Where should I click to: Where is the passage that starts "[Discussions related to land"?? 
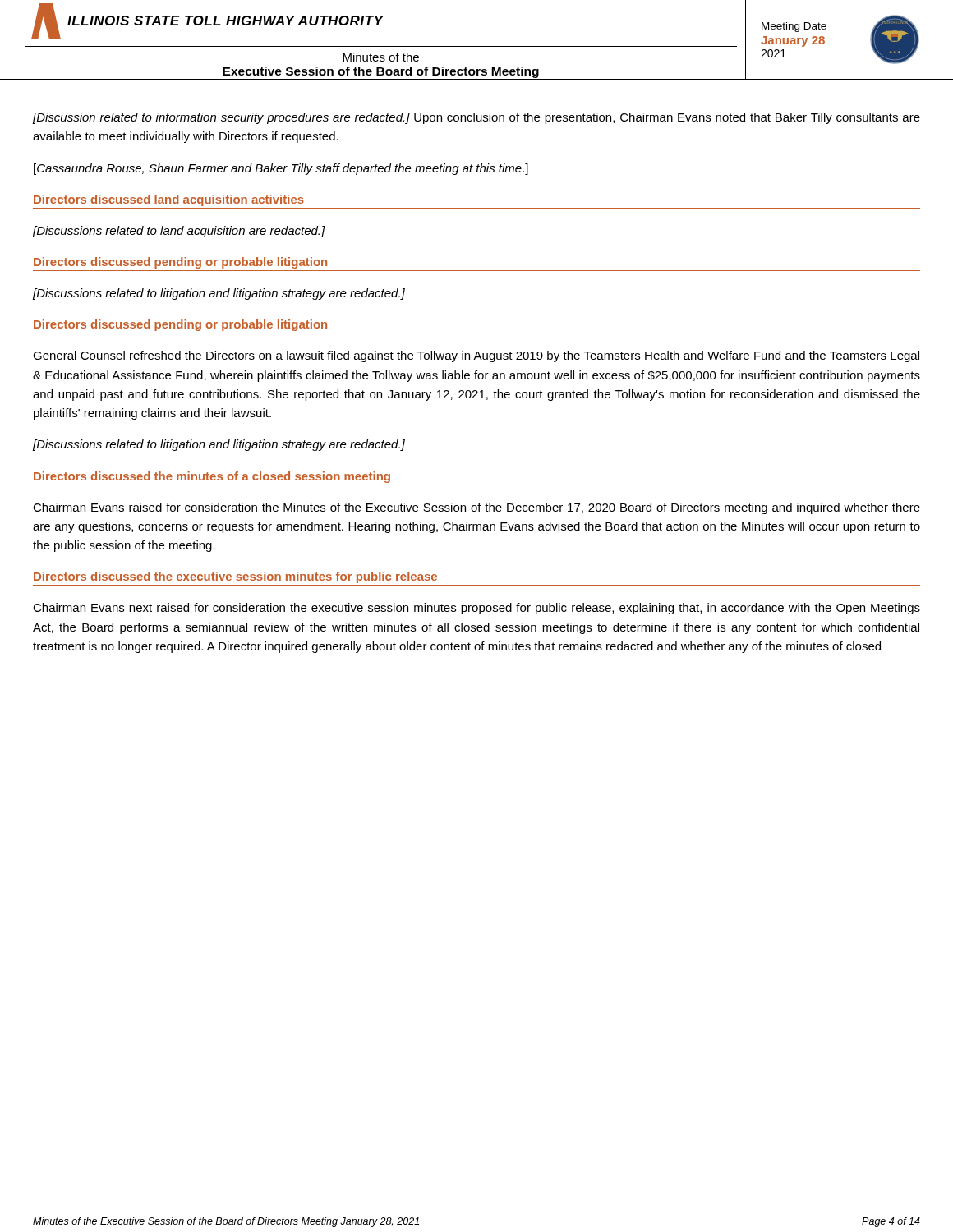tap(179, 232)
